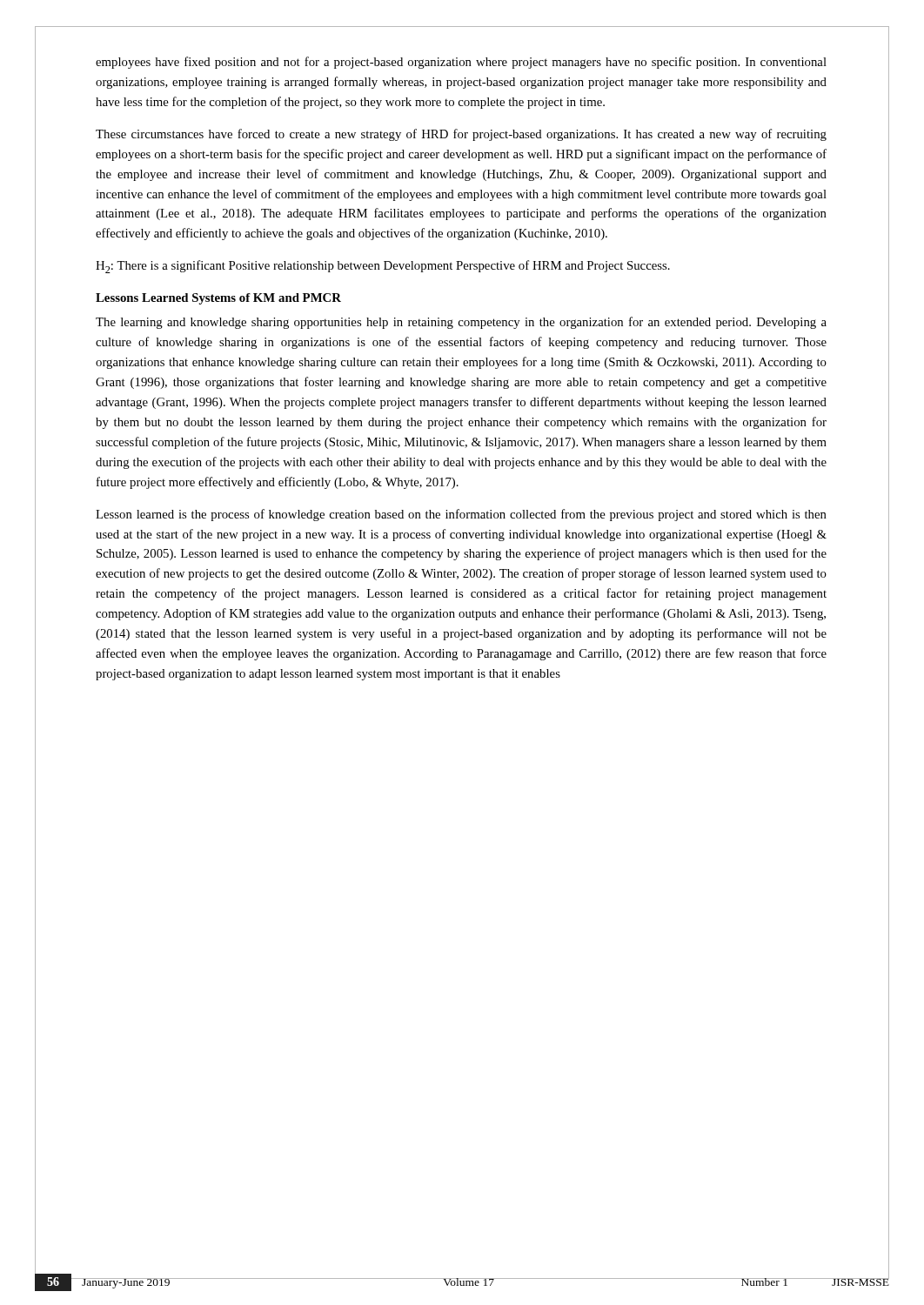Click on the element starting "Lesson learned is the"
Screen dimensions: 1305x924
461,594
